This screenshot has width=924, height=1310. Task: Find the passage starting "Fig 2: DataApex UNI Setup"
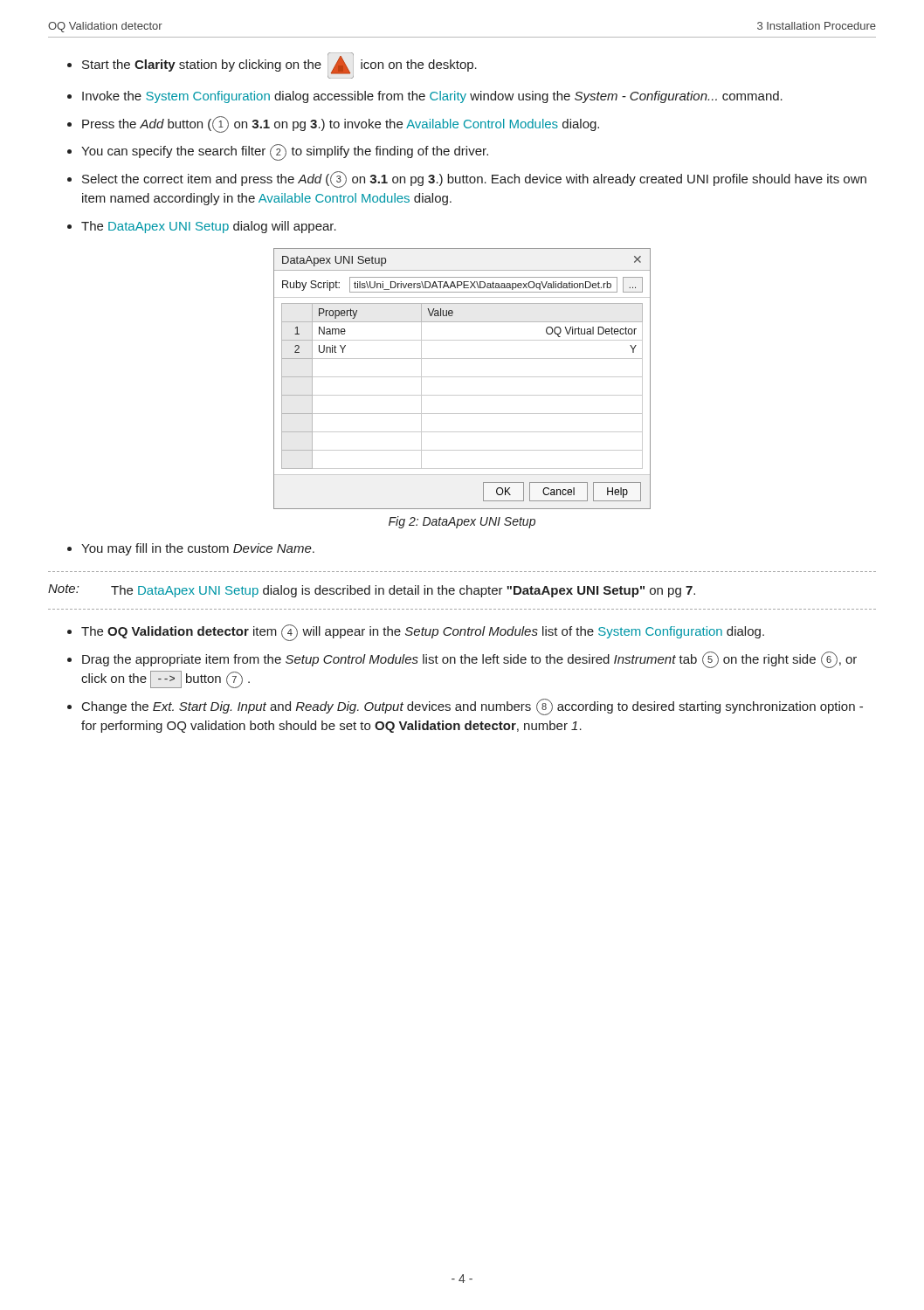462,521
